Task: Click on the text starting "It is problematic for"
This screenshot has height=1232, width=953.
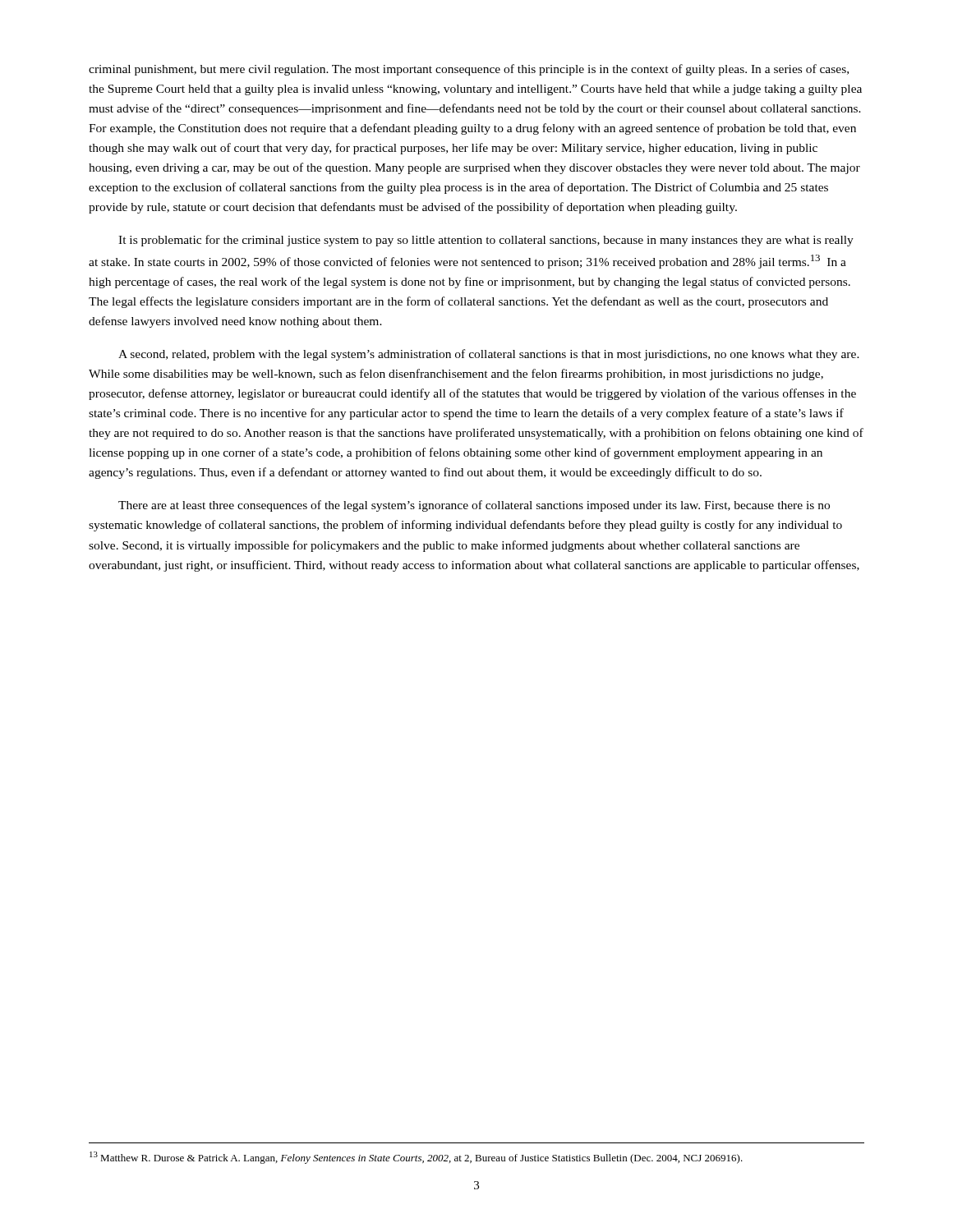Action: coord(476,281)
